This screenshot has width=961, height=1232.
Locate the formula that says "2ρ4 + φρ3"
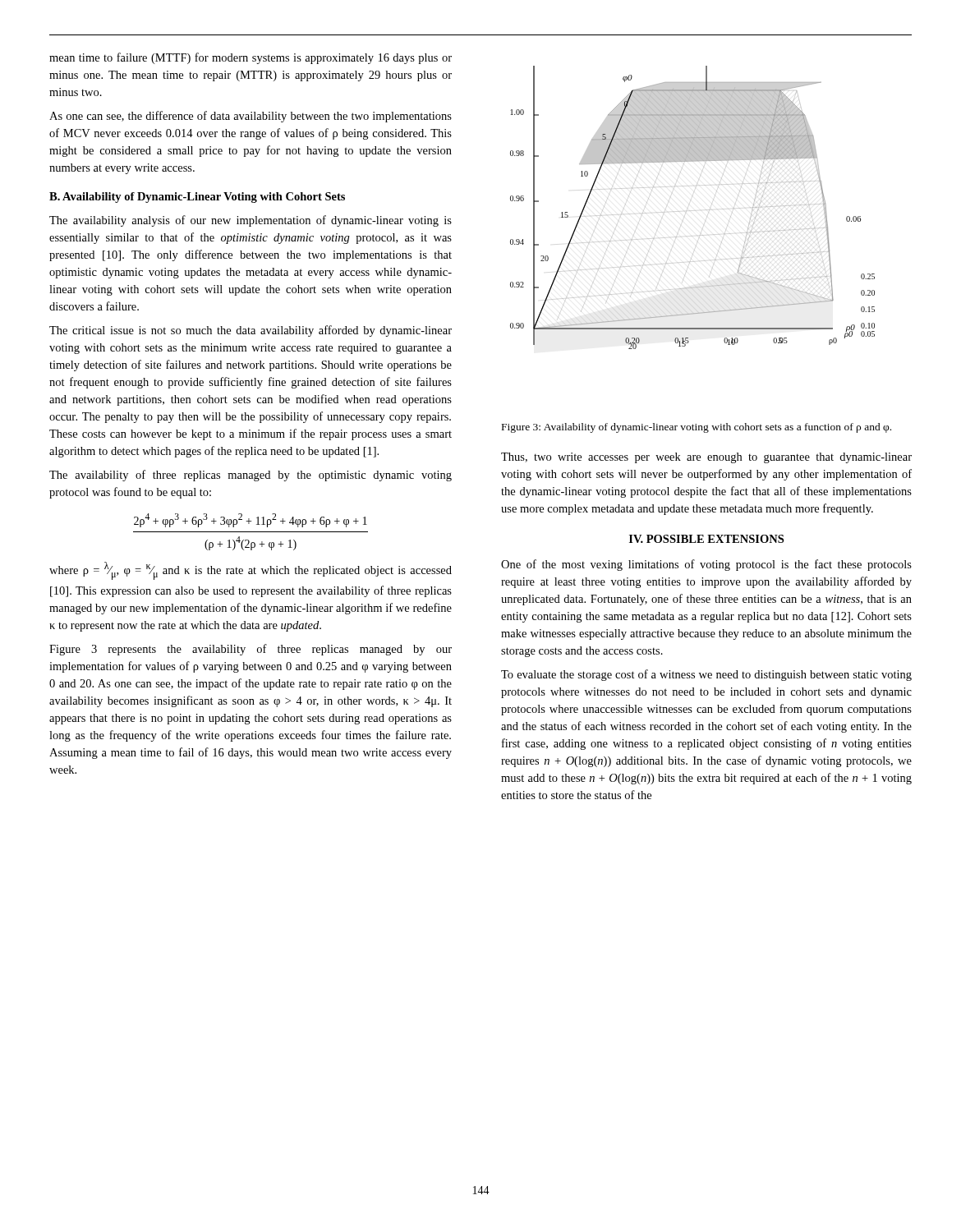pos(250,532)
